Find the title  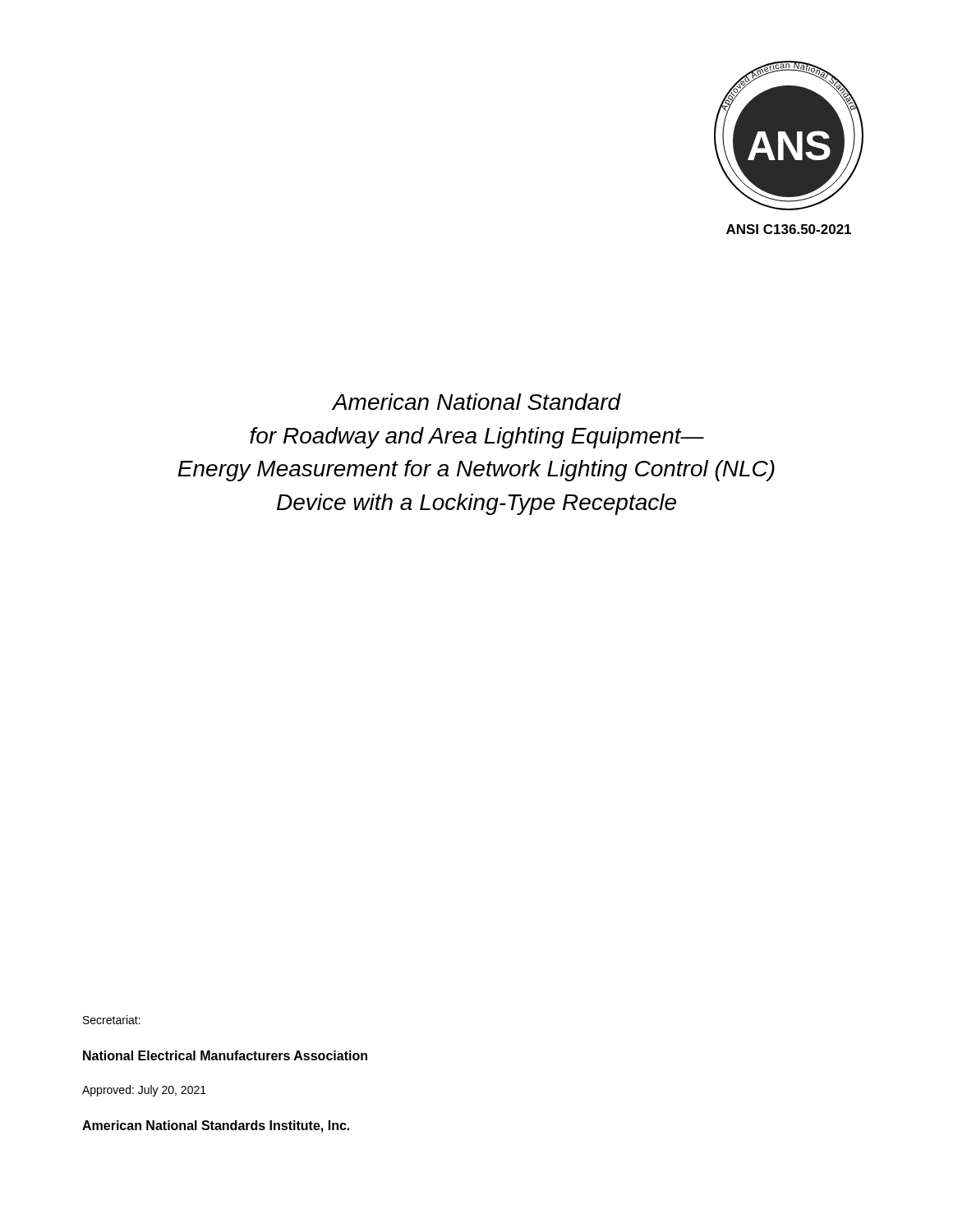[x=476, y=453]
